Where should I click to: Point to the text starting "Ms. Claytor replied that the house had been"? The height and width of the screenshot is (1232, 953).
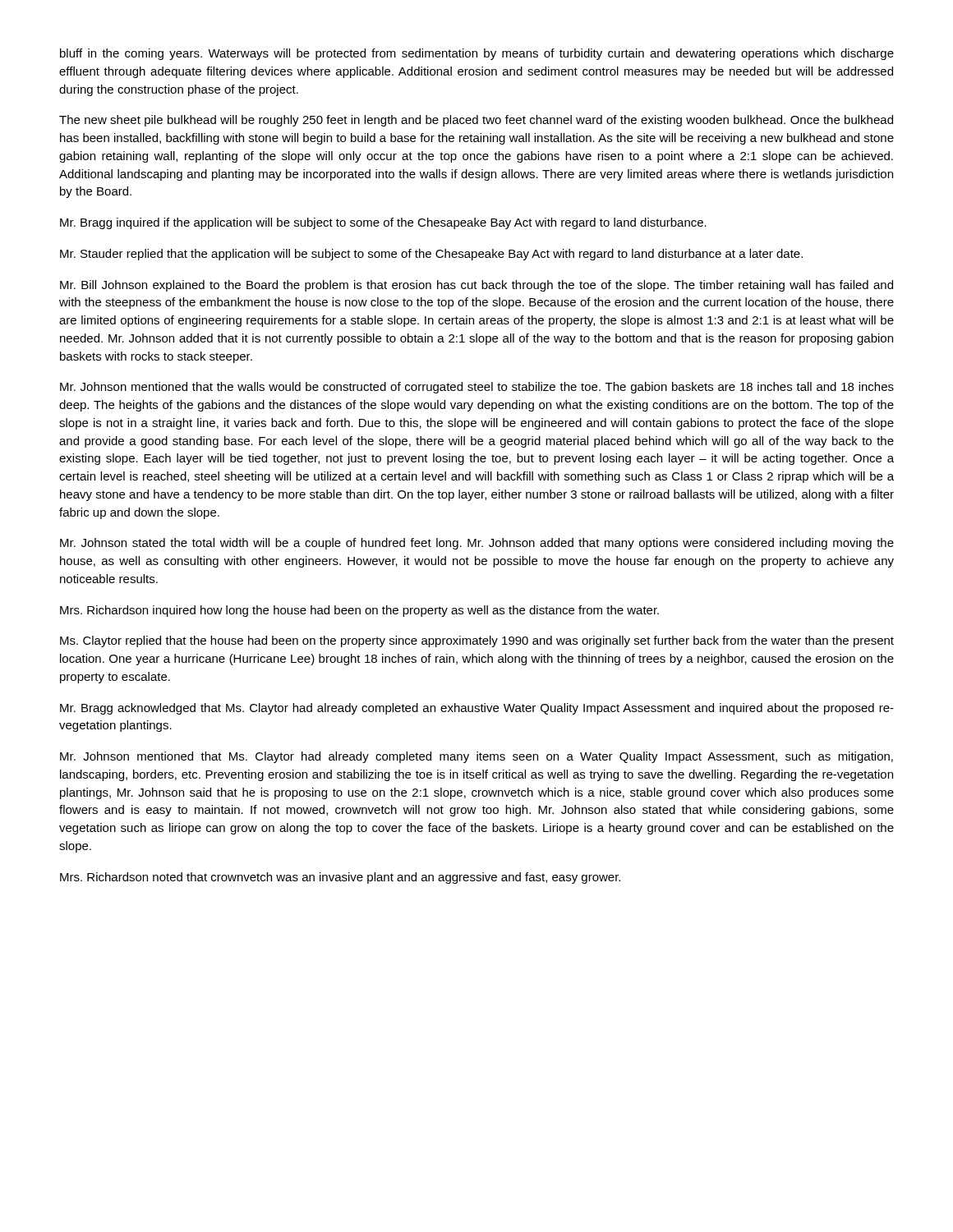pos(476,658)
